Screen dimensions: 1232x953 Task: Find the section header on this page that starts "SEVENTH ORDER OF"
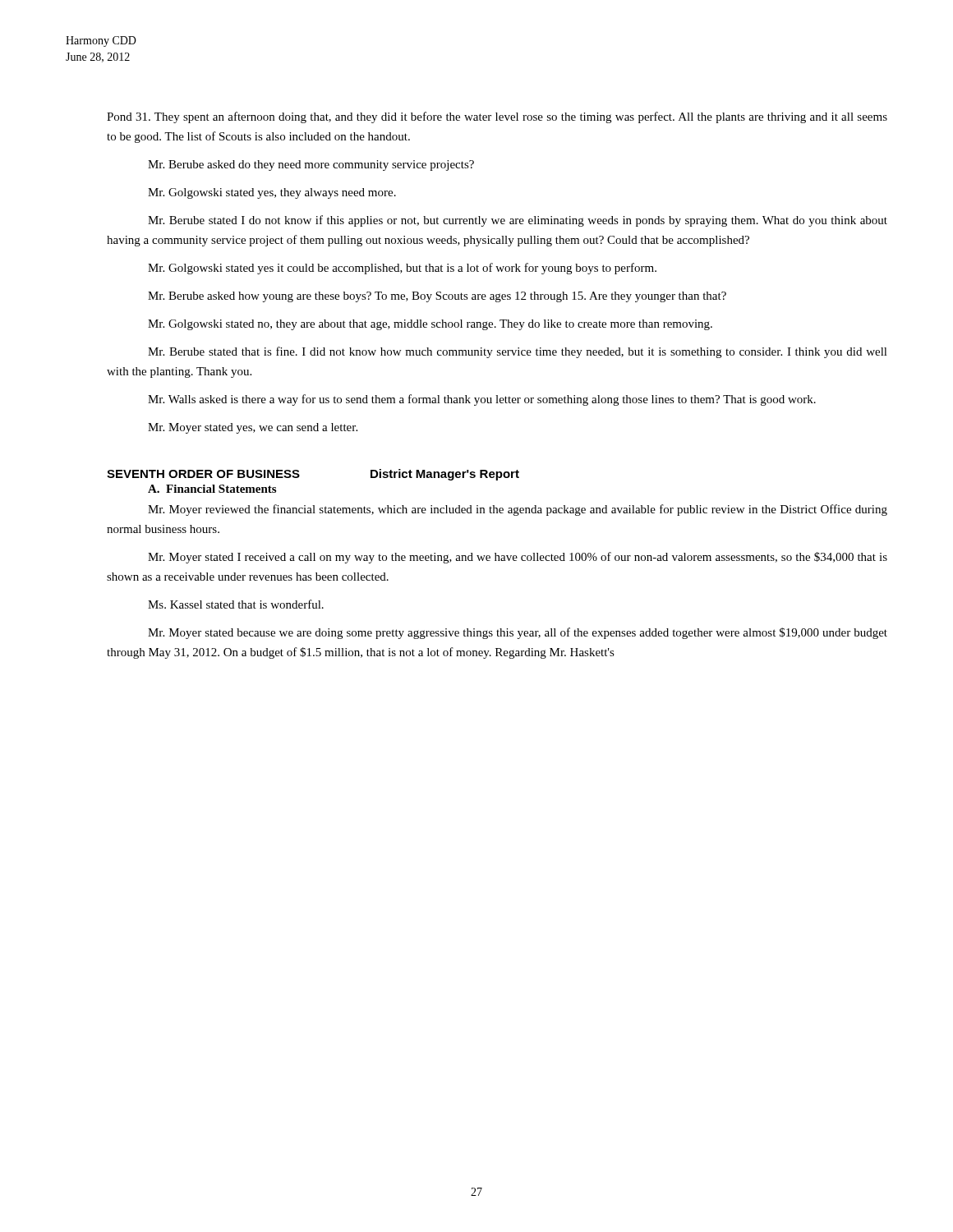click(x=200, y=474)
